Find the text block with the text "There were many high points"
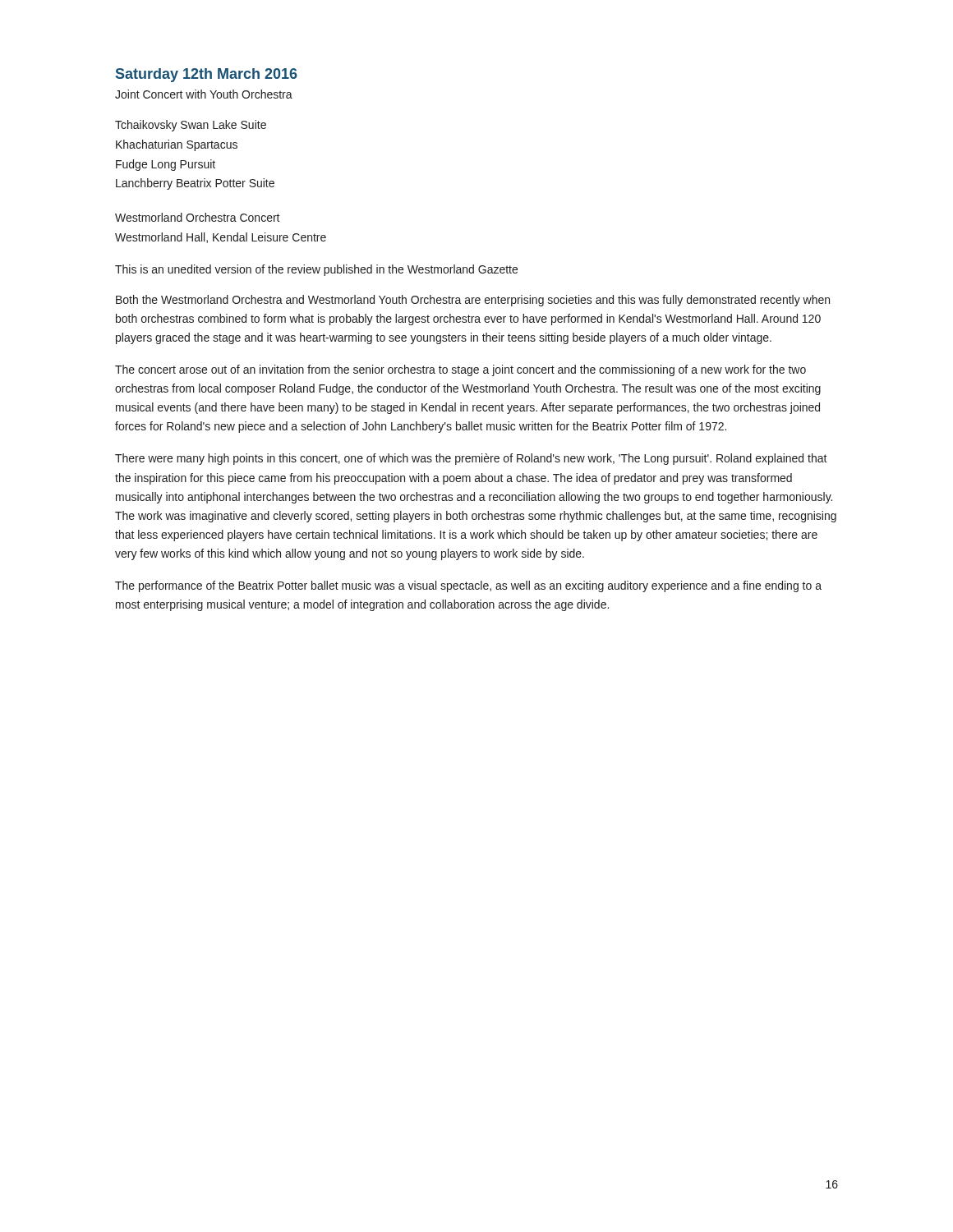953x1232 pixels. (x=476, y=506)
